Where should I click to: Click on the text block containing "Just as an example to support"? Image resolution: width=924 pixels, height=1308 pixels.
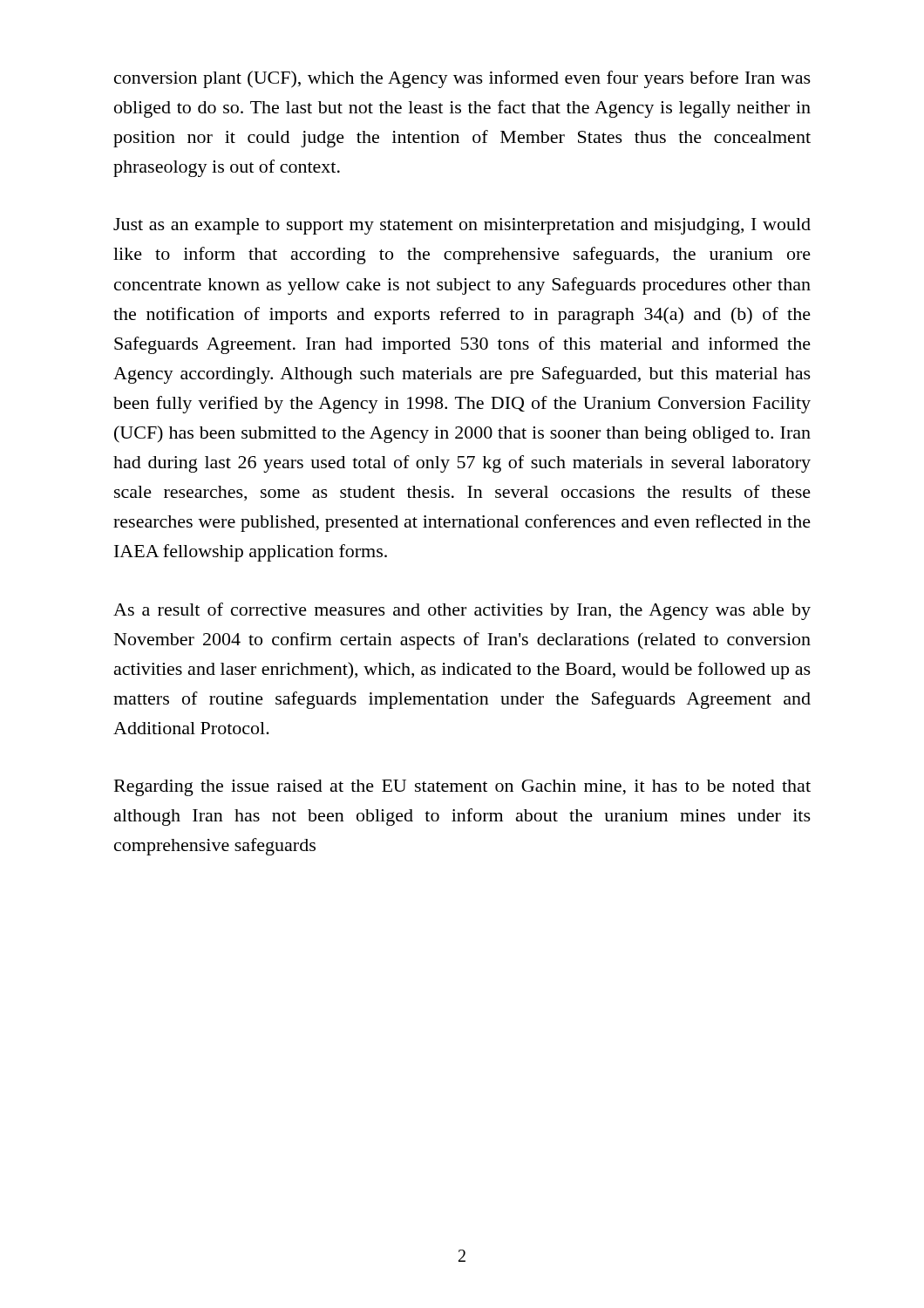click(x=462, y=387)
